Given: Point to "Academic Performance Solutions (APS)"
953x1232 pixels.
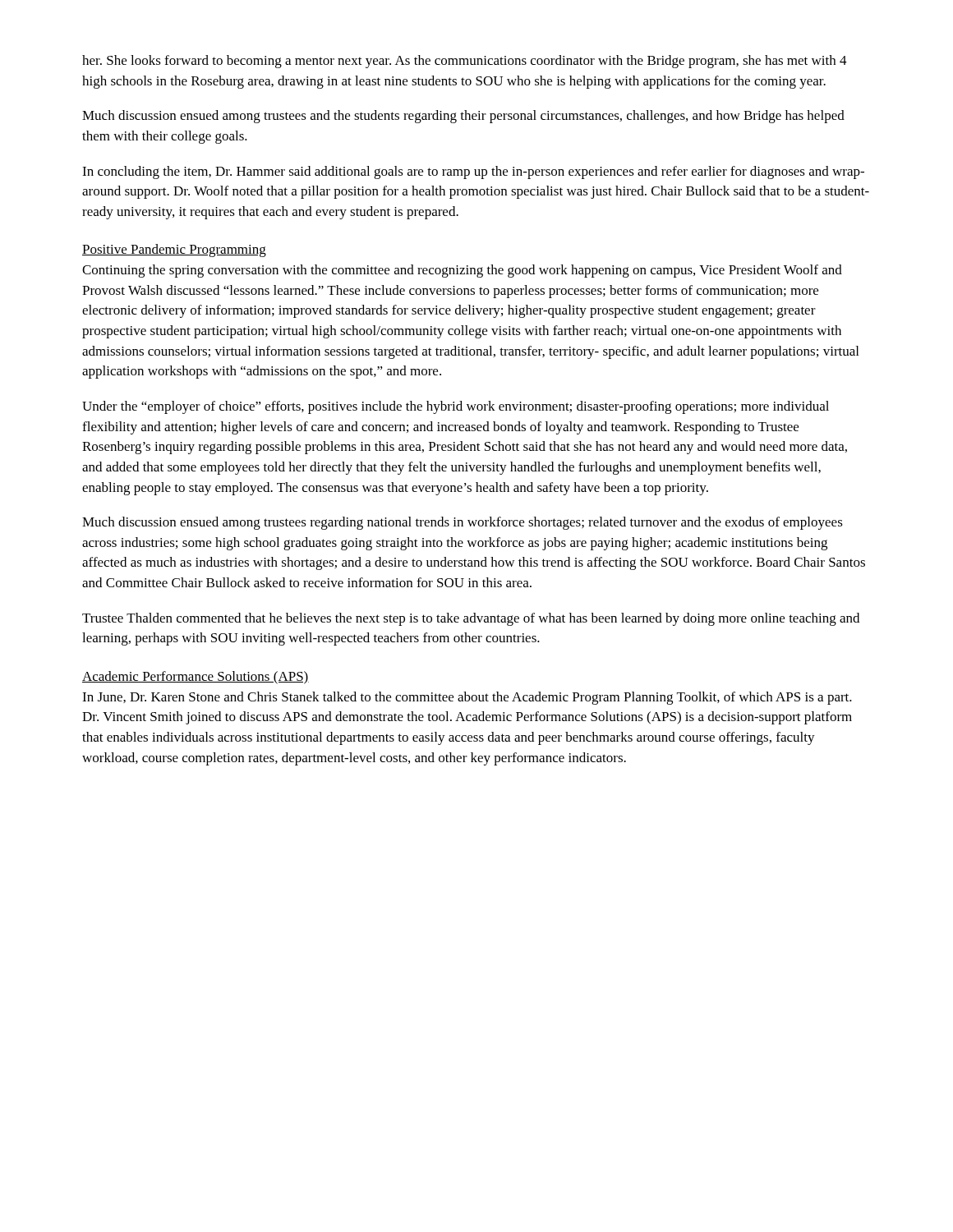Looking at the screenshot, I should click(x=195, y=676).
